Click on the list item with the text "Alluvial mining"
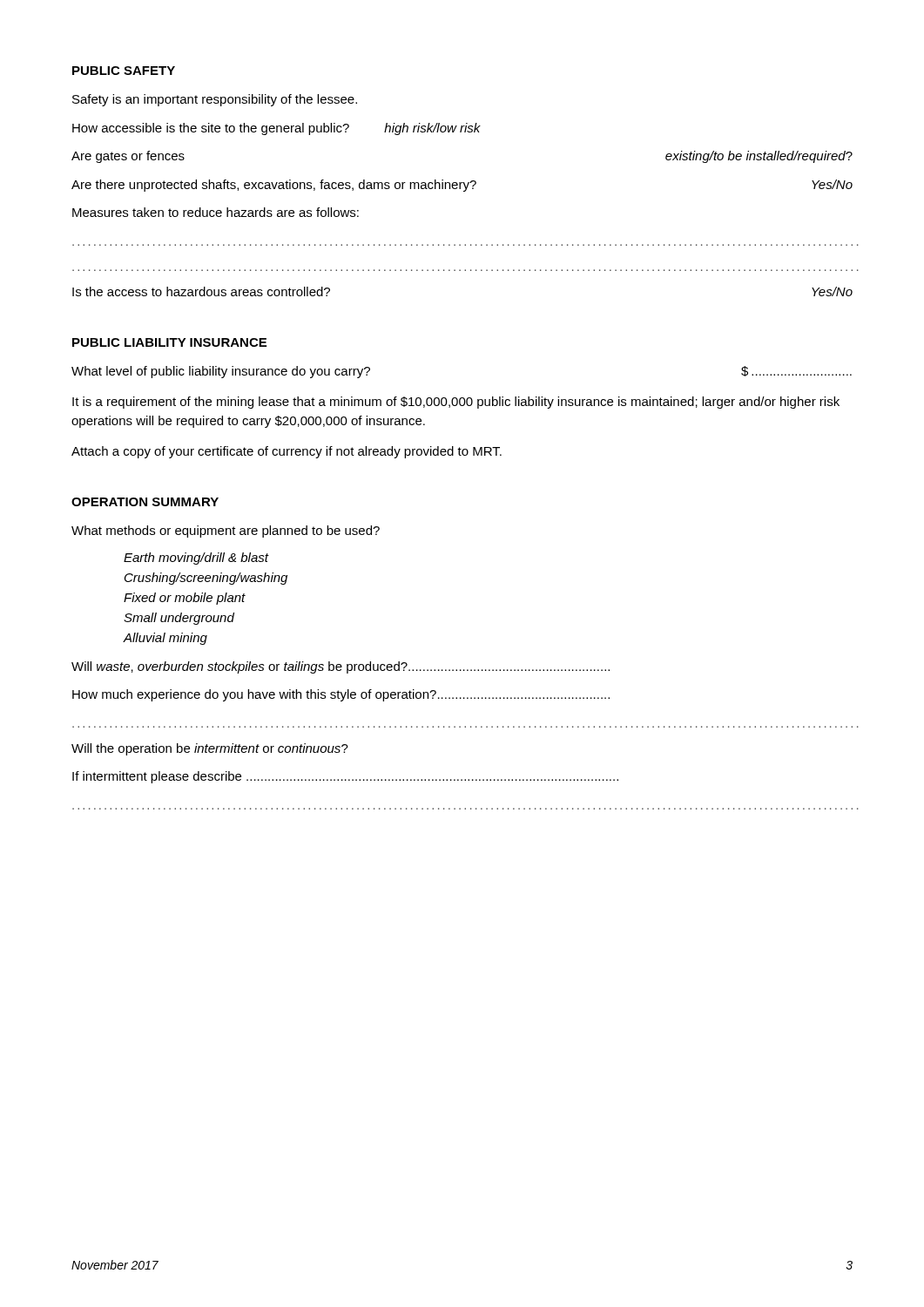The width and height of the screenshot is (924, 1307). tap(165, 637)
